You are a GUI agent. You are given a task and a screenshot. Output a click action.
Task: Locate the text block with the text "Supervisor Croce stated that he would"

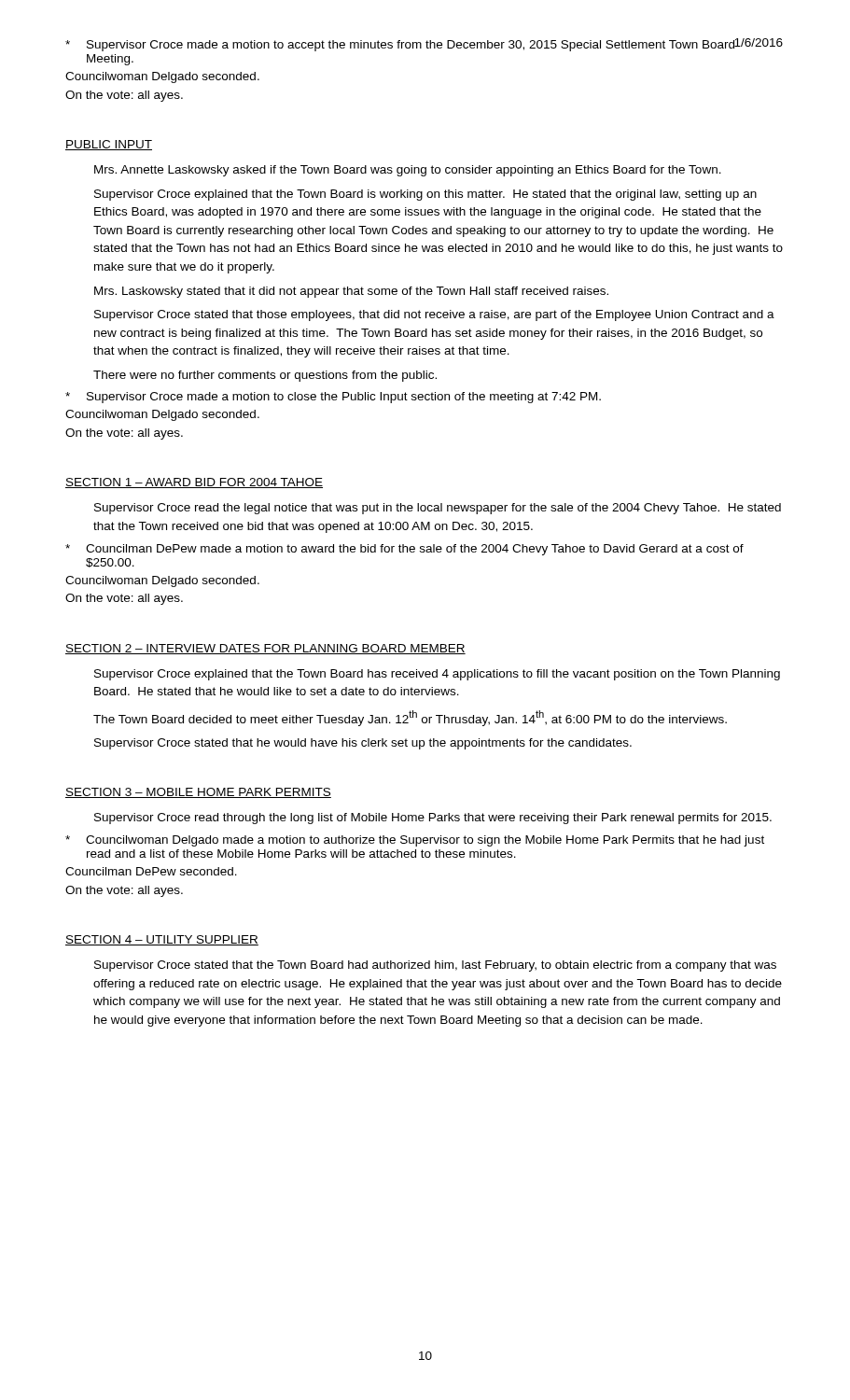click(x=439, y=743)
